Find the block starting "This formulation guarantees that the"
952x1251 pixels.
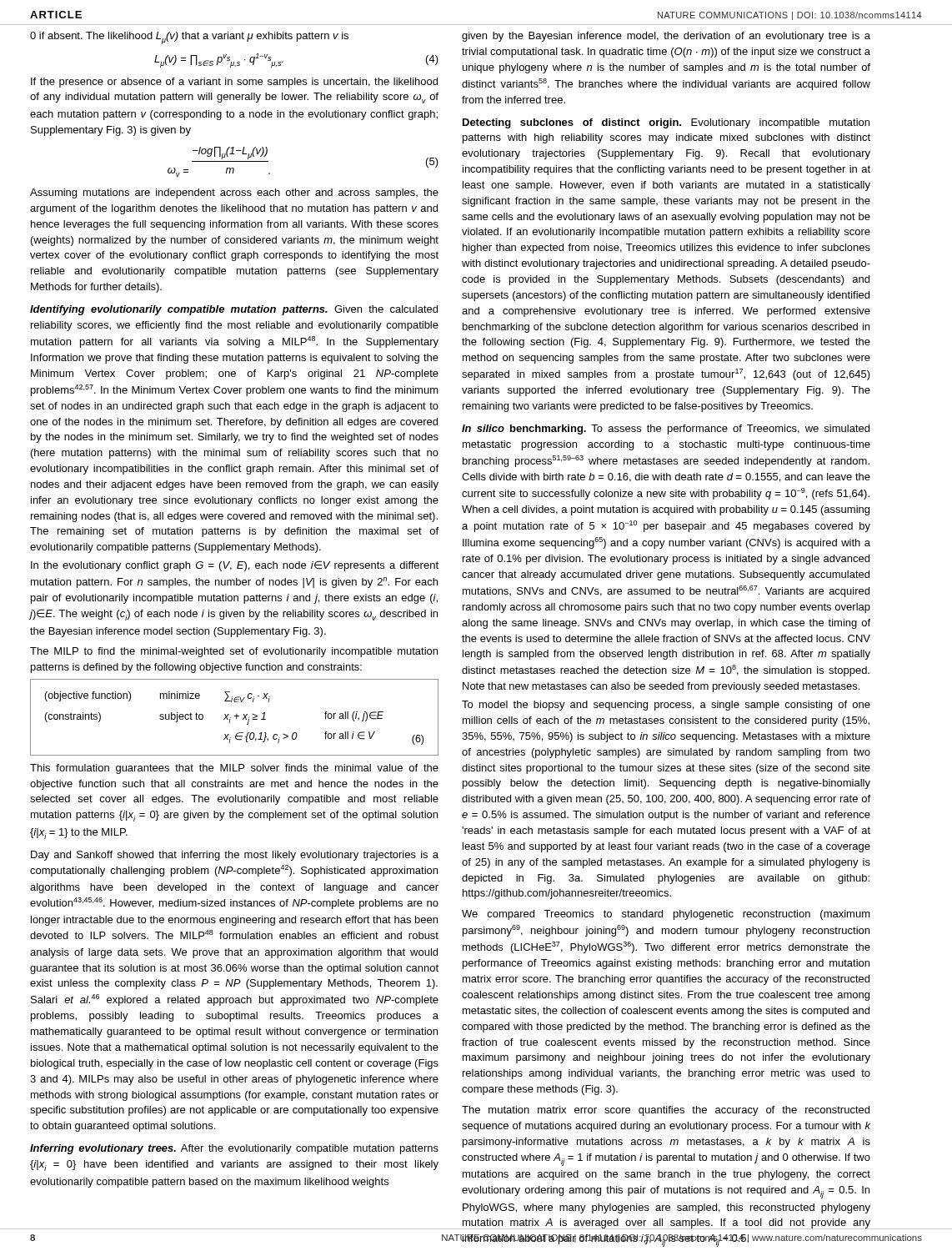pyautogui.click(x=234, y=801)
